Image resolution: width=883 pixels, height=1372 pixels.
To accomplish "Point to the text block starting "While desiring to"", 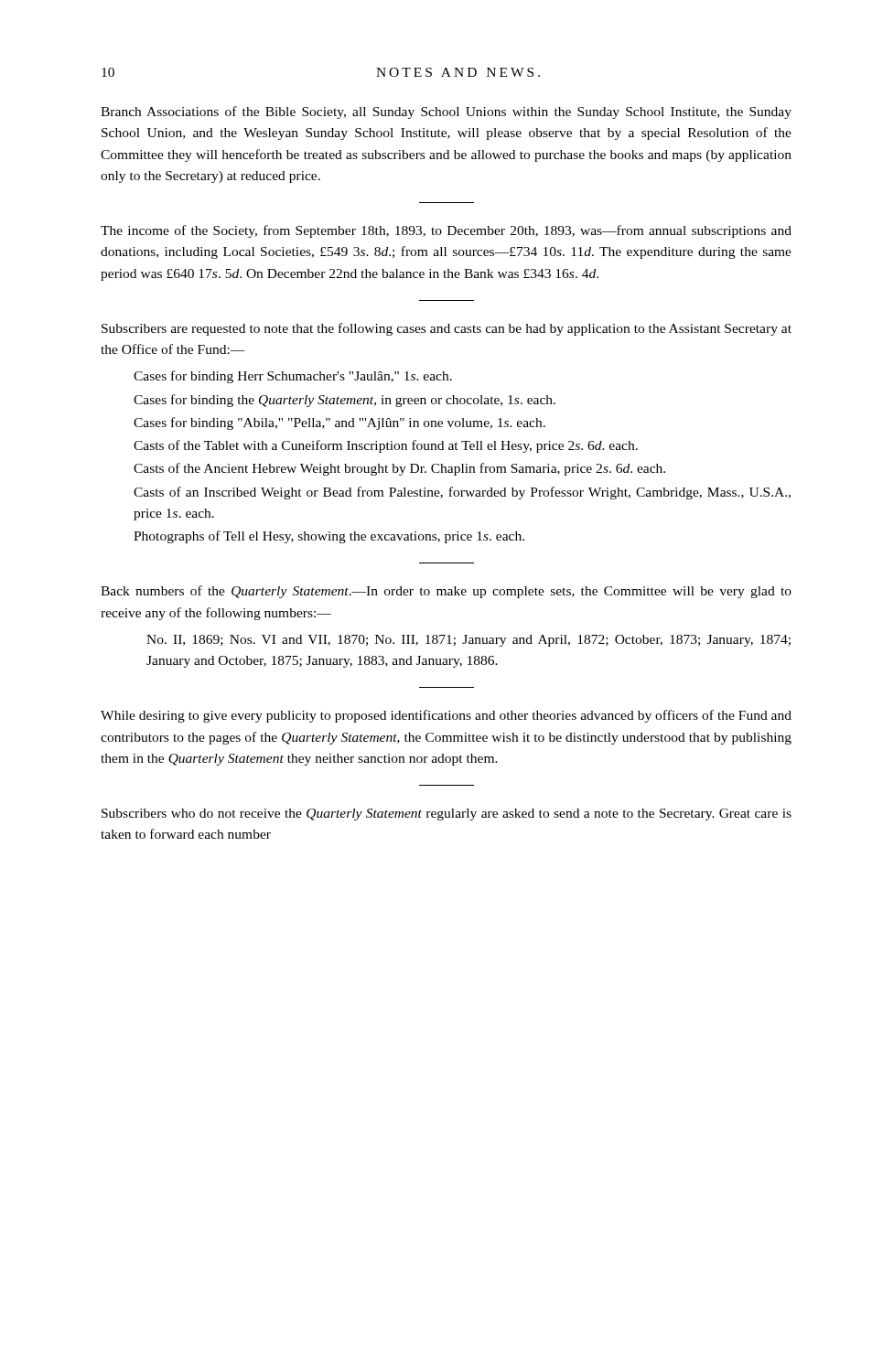I will click(446, 736).
